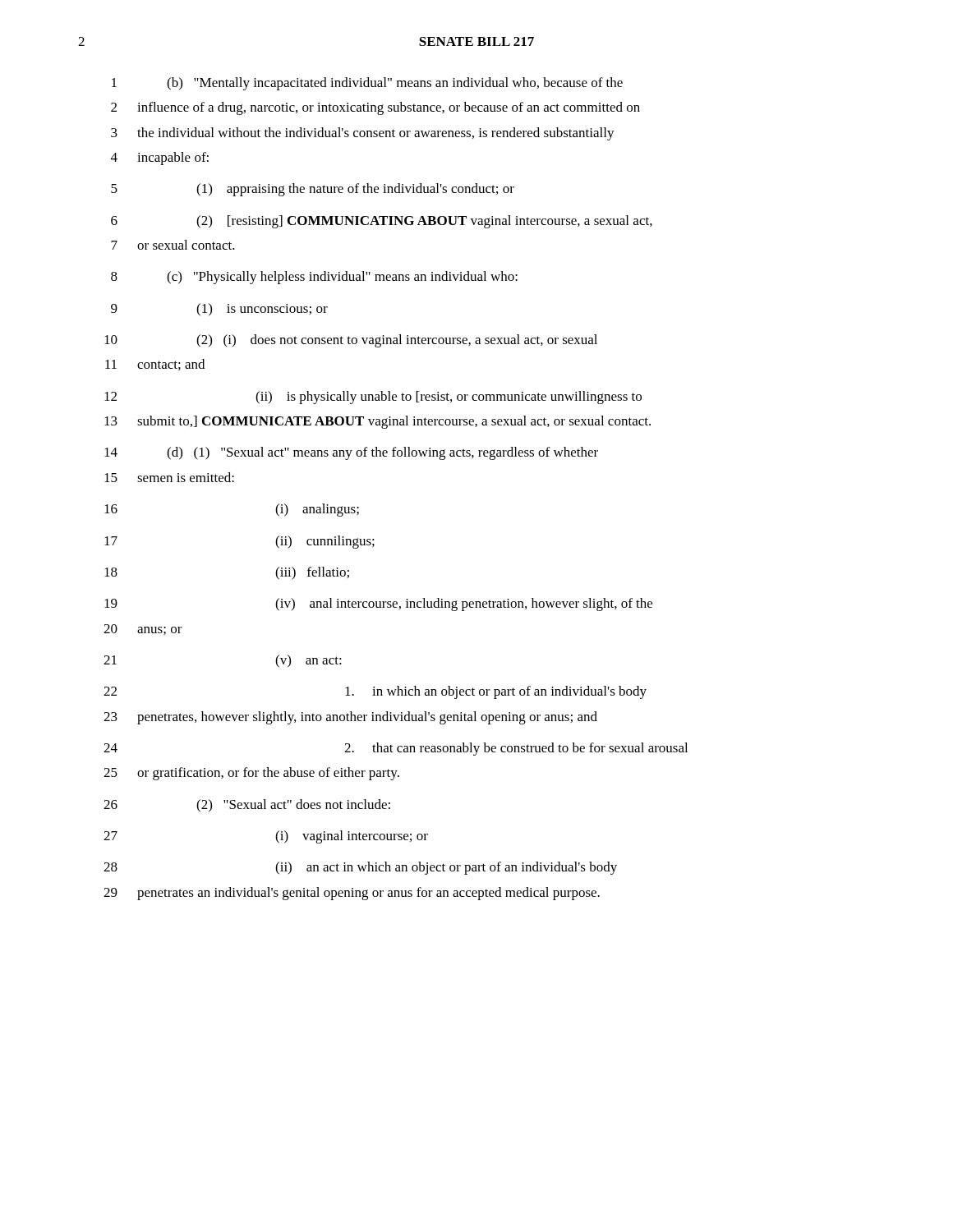Viewport: 953px width, 1232px height.
Task: Point to the region starting "21 (v) an act:"
Action: coord(107,661)
